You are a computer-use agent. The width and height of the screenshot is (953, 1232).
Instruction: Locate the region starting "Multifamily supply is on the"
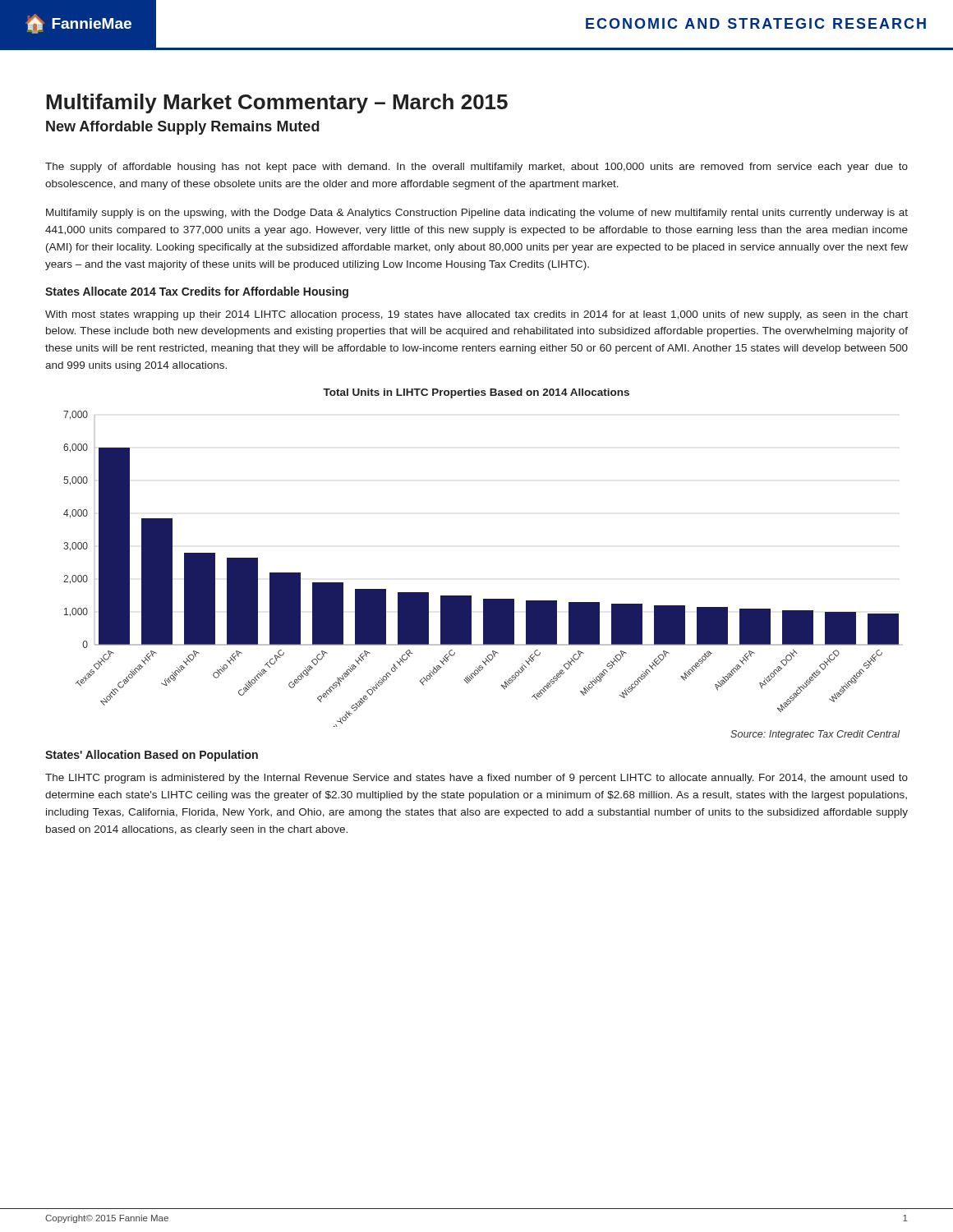[x=476, y=238]
